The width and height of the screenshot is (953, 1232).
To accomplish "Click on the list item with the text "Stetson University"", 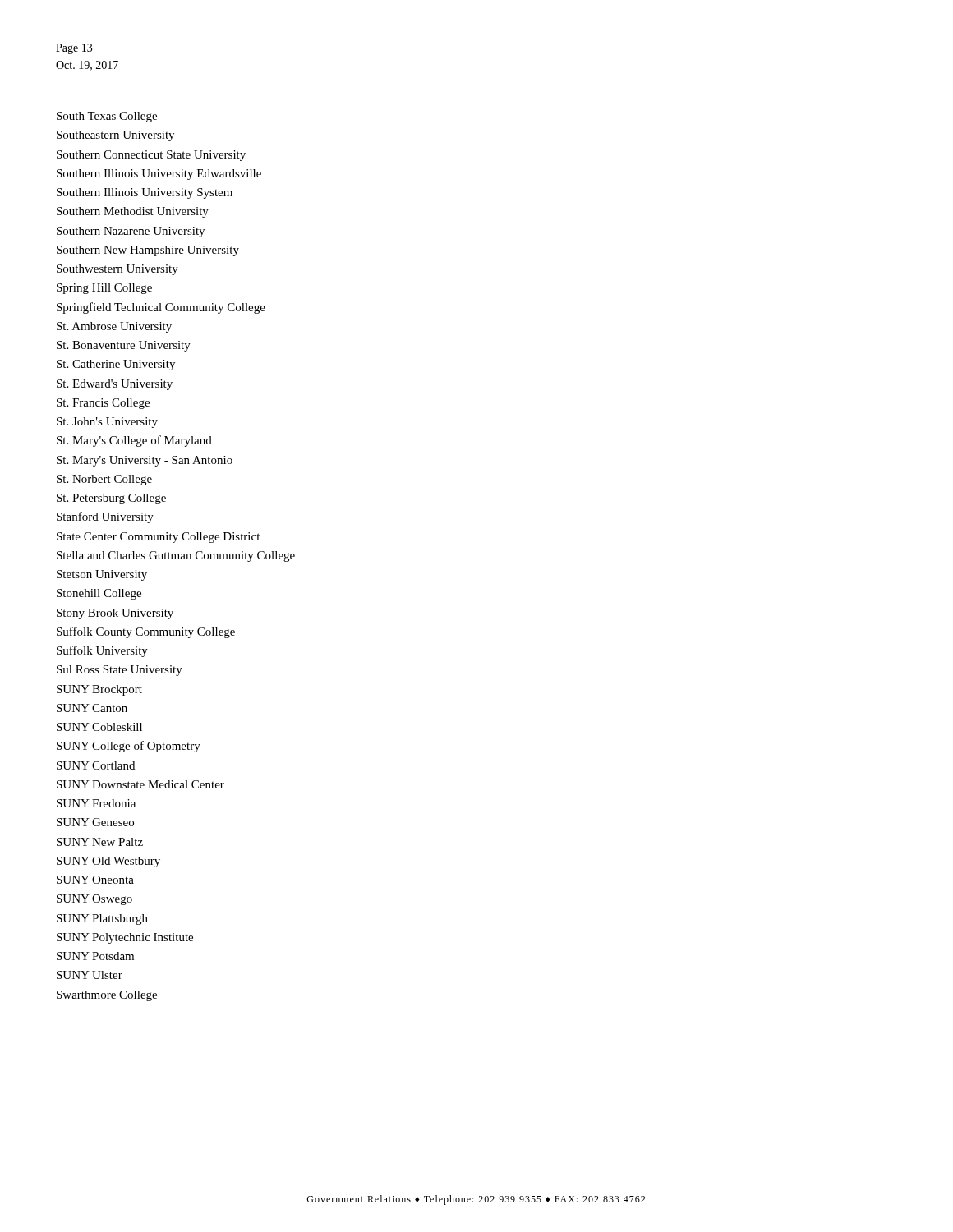I will pyautogui.click(x=102, y=574).
